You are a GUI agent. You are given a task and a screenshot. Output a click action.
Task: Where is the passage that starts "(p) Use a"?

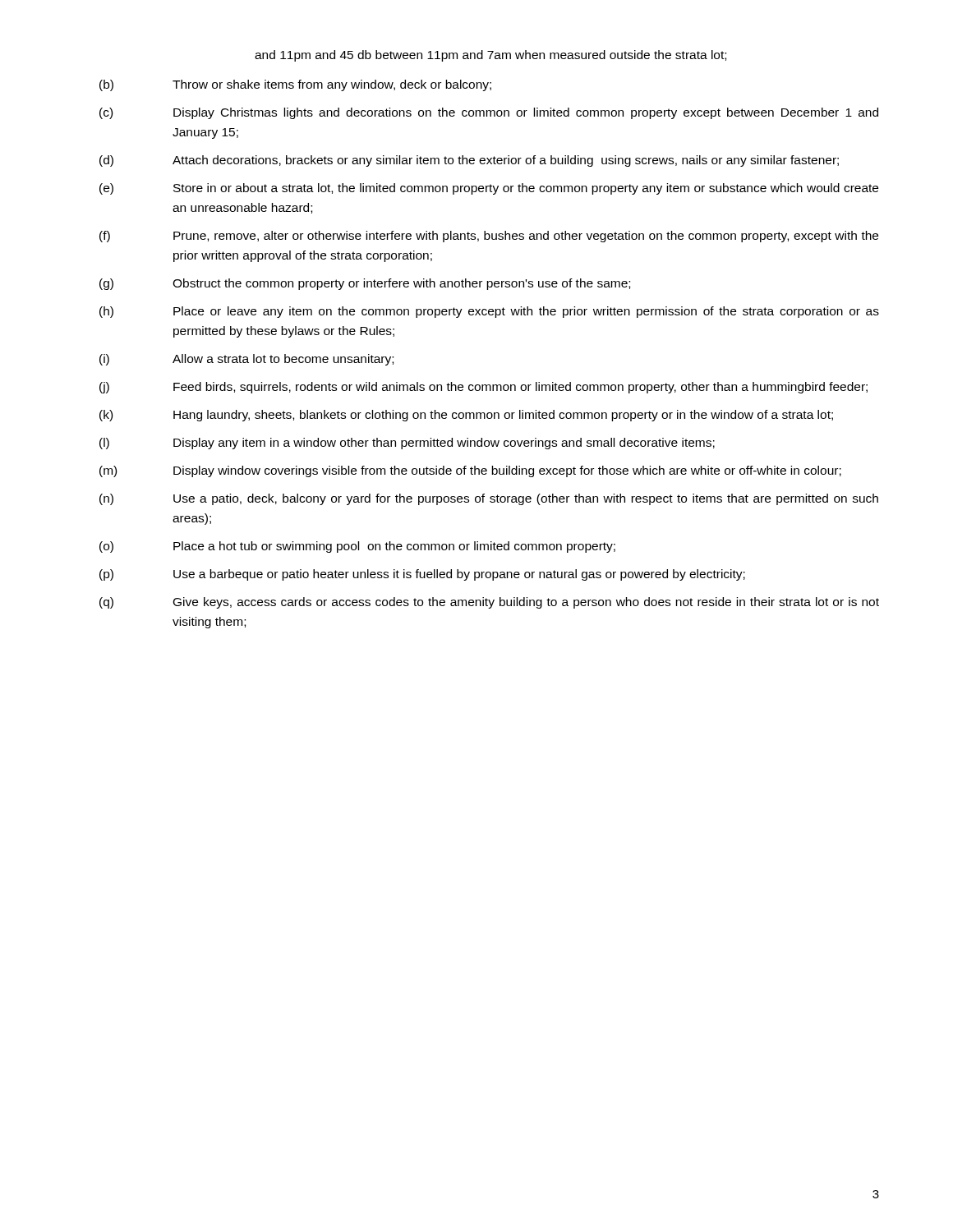tap(489, 574)
